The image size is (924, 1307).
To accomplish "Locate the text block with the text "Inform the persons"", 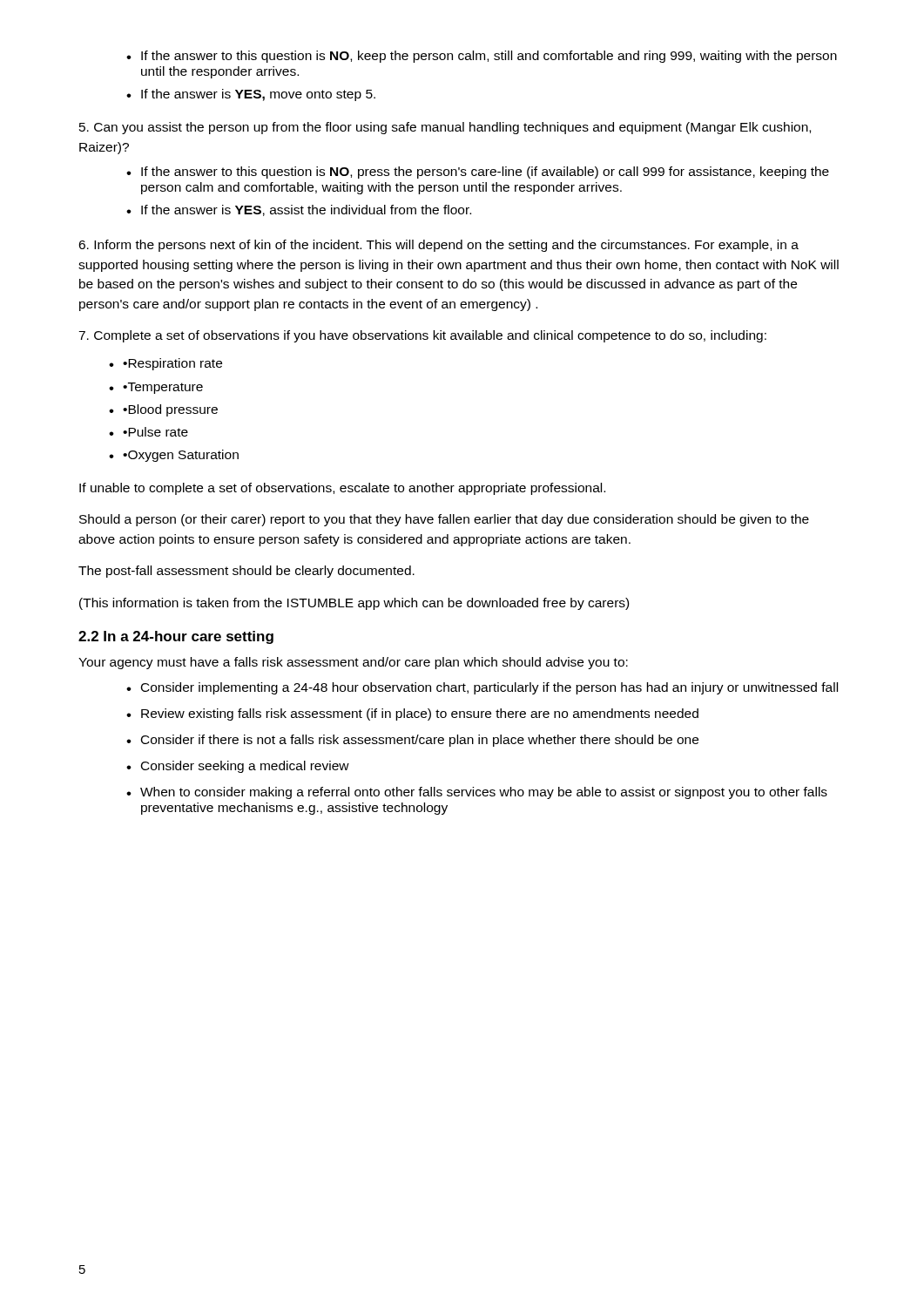I will (459, 274).
